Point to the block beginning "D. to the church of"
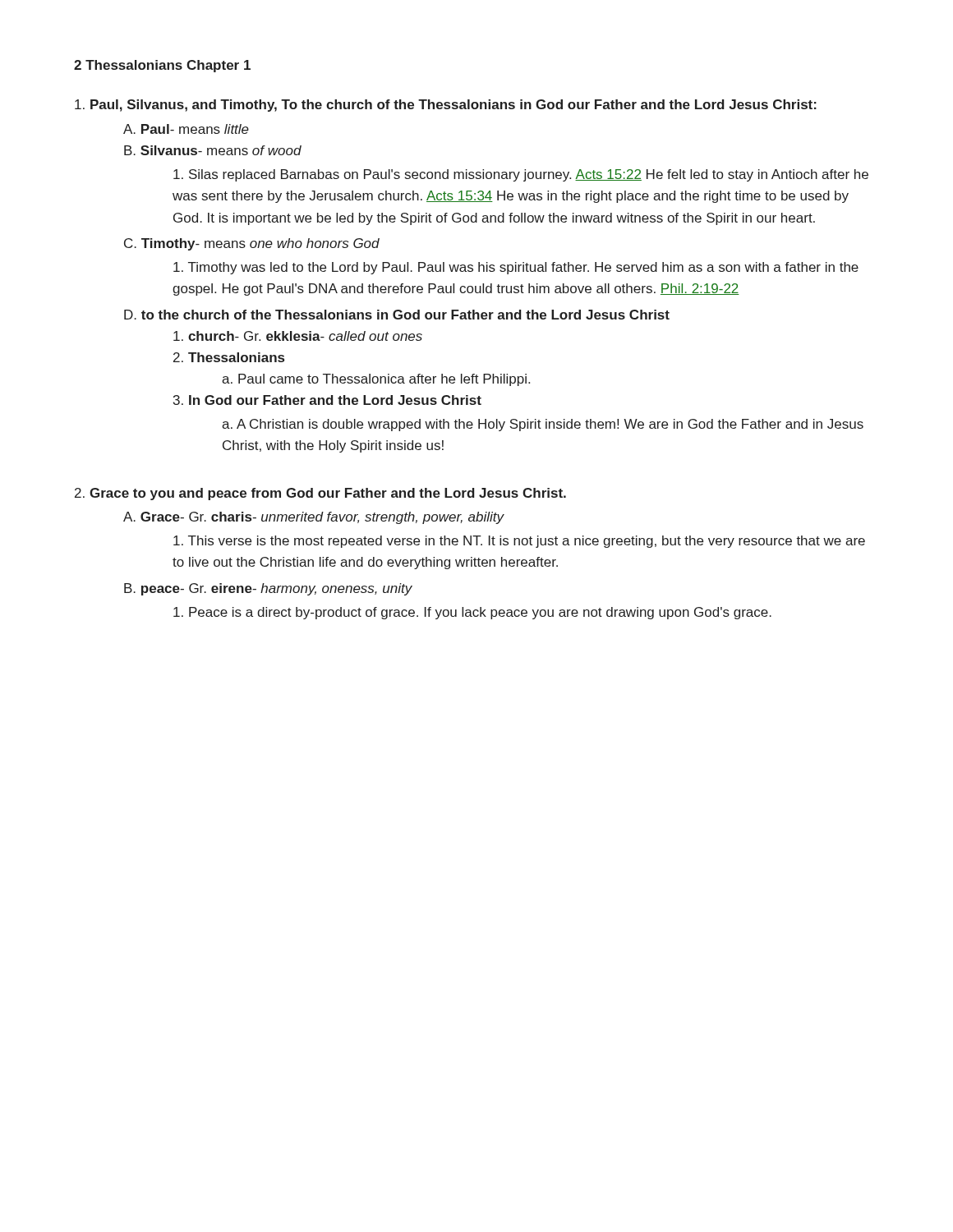953x1232 pixels. pyautogui.click(x=396, y=315)
